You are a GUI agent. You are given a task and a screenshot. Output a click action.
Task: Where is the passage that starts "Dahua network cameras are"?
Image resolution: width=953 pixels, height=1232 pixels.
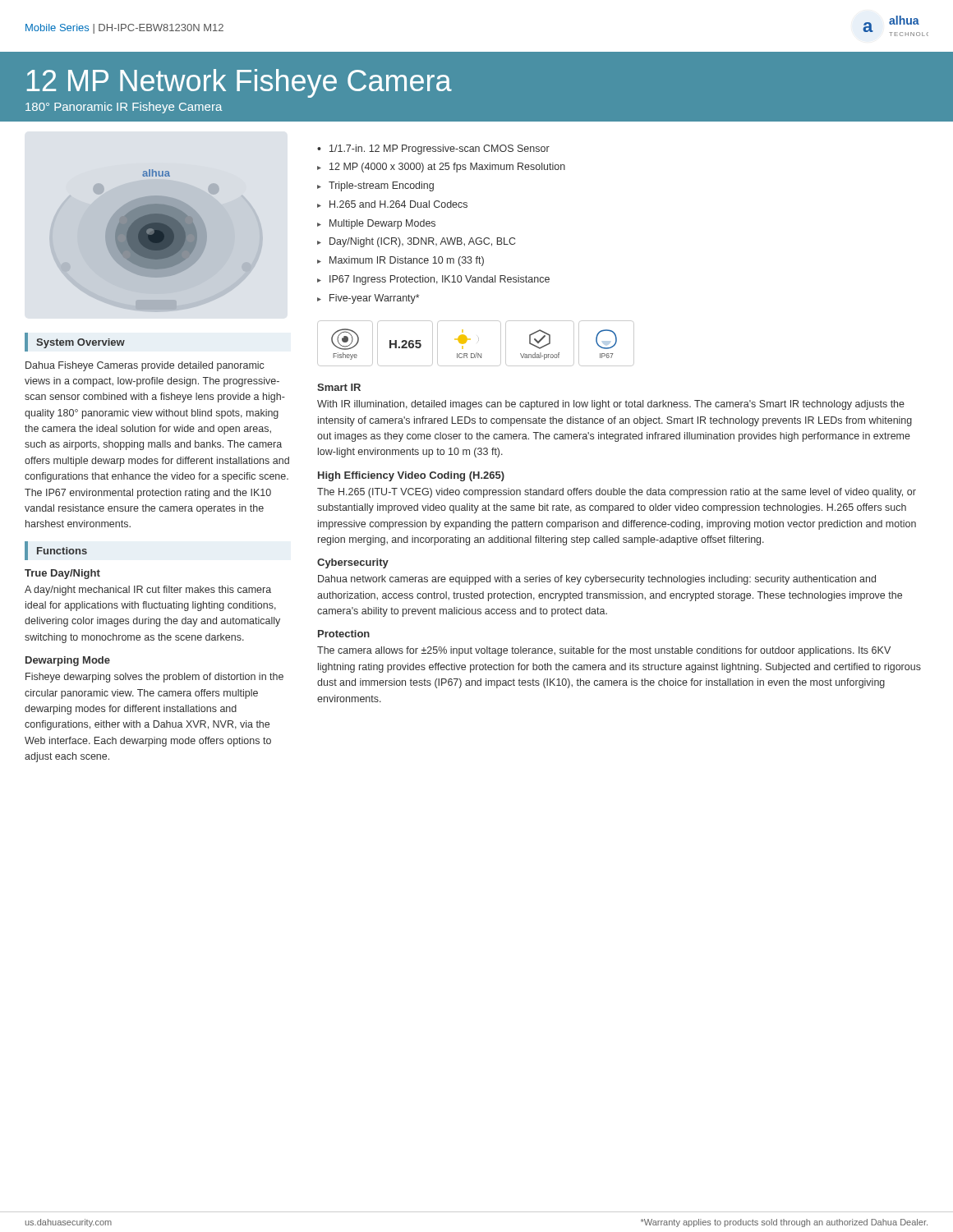pos(610,595)
